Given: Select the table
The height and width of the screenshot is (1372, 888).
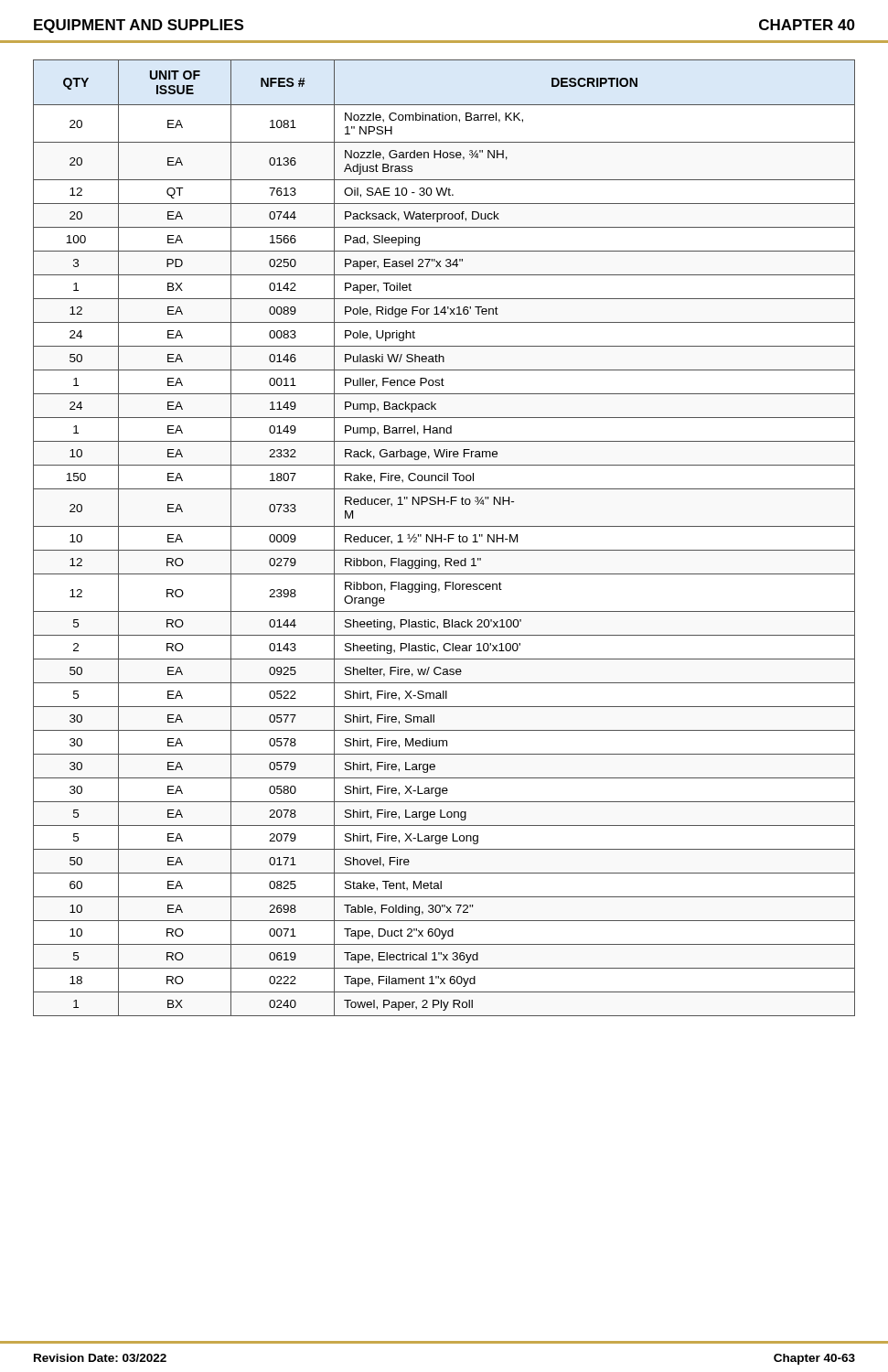Looking at the screenshot, I should [x=444, y=538].
